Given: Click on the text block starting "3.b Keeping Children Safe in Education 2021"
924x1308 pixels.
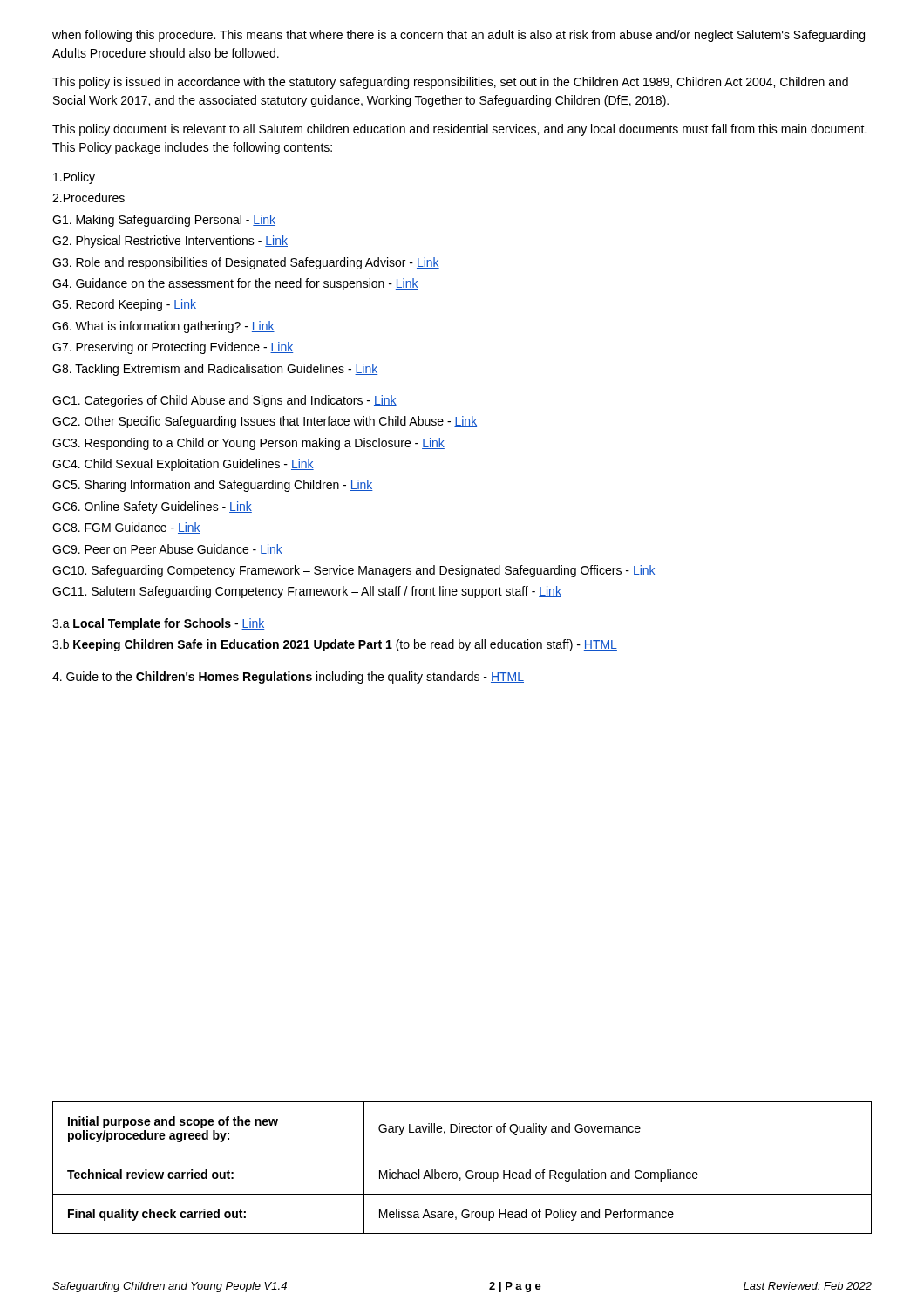Looking at the screenshot, I should (335, 645).
